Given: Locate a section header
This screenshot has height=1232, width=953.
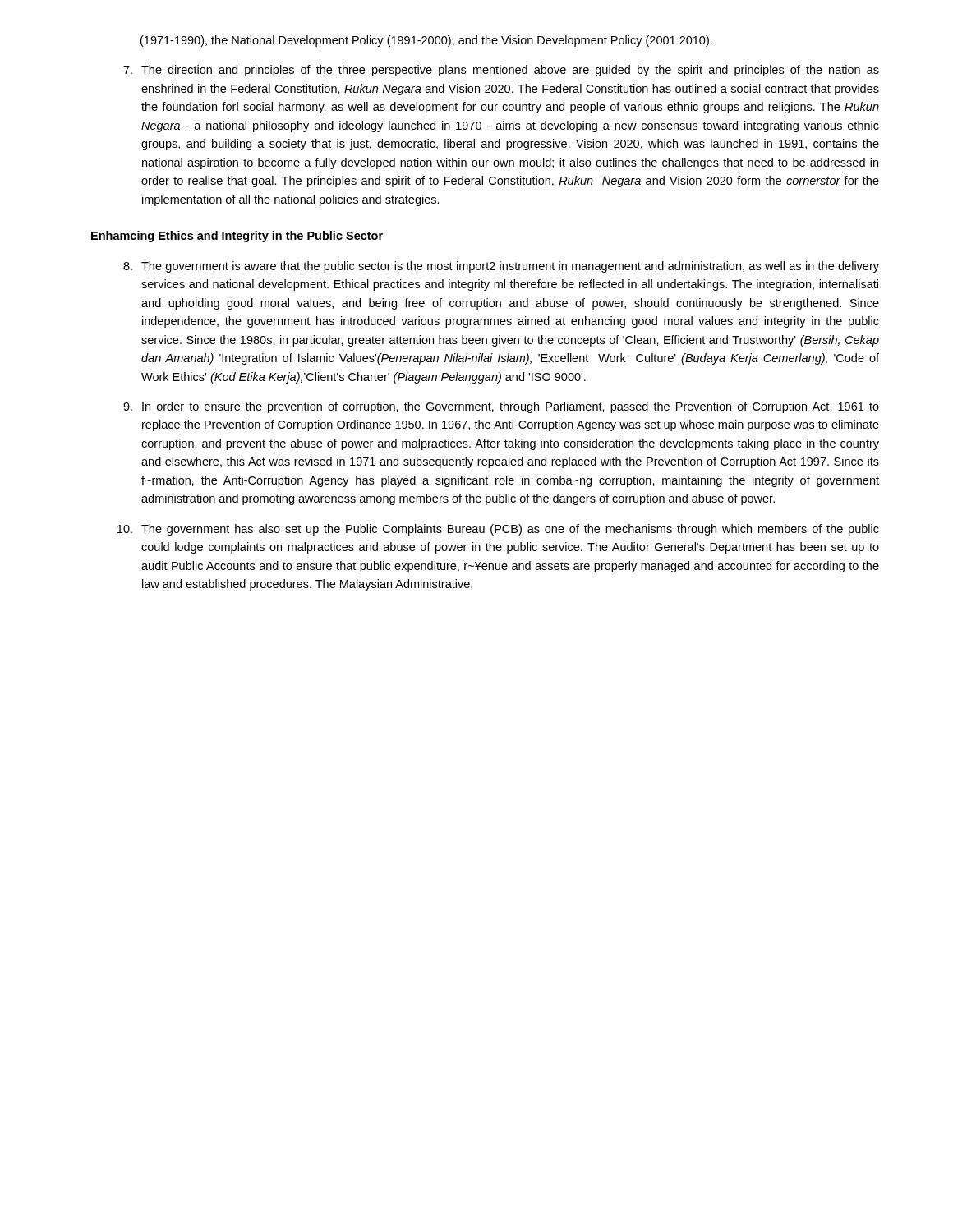Looking at the screenshot, I should pyautogui.click(x=237, y=236).
